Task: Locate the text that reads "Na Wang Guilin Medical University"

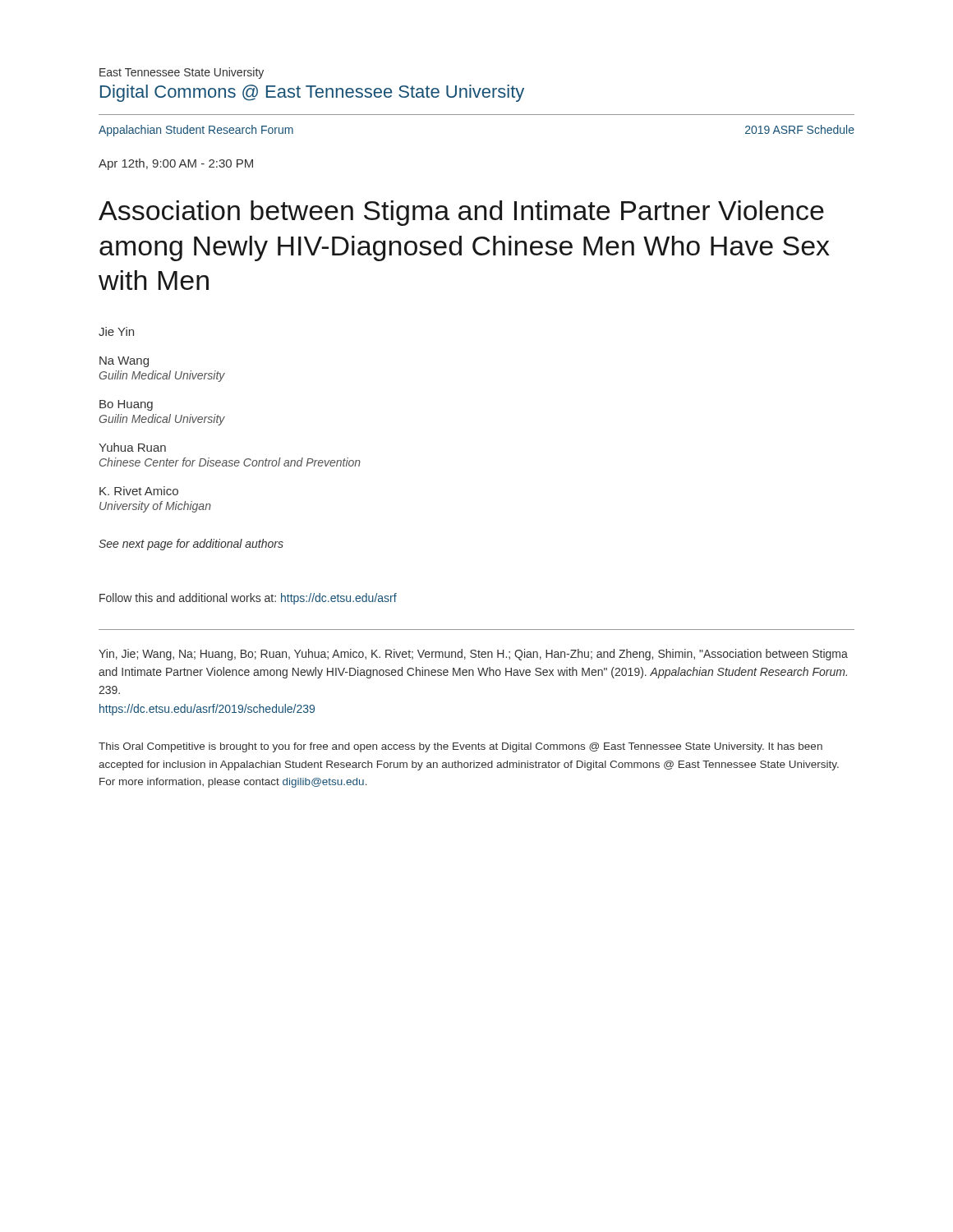Action: point(124,362)
